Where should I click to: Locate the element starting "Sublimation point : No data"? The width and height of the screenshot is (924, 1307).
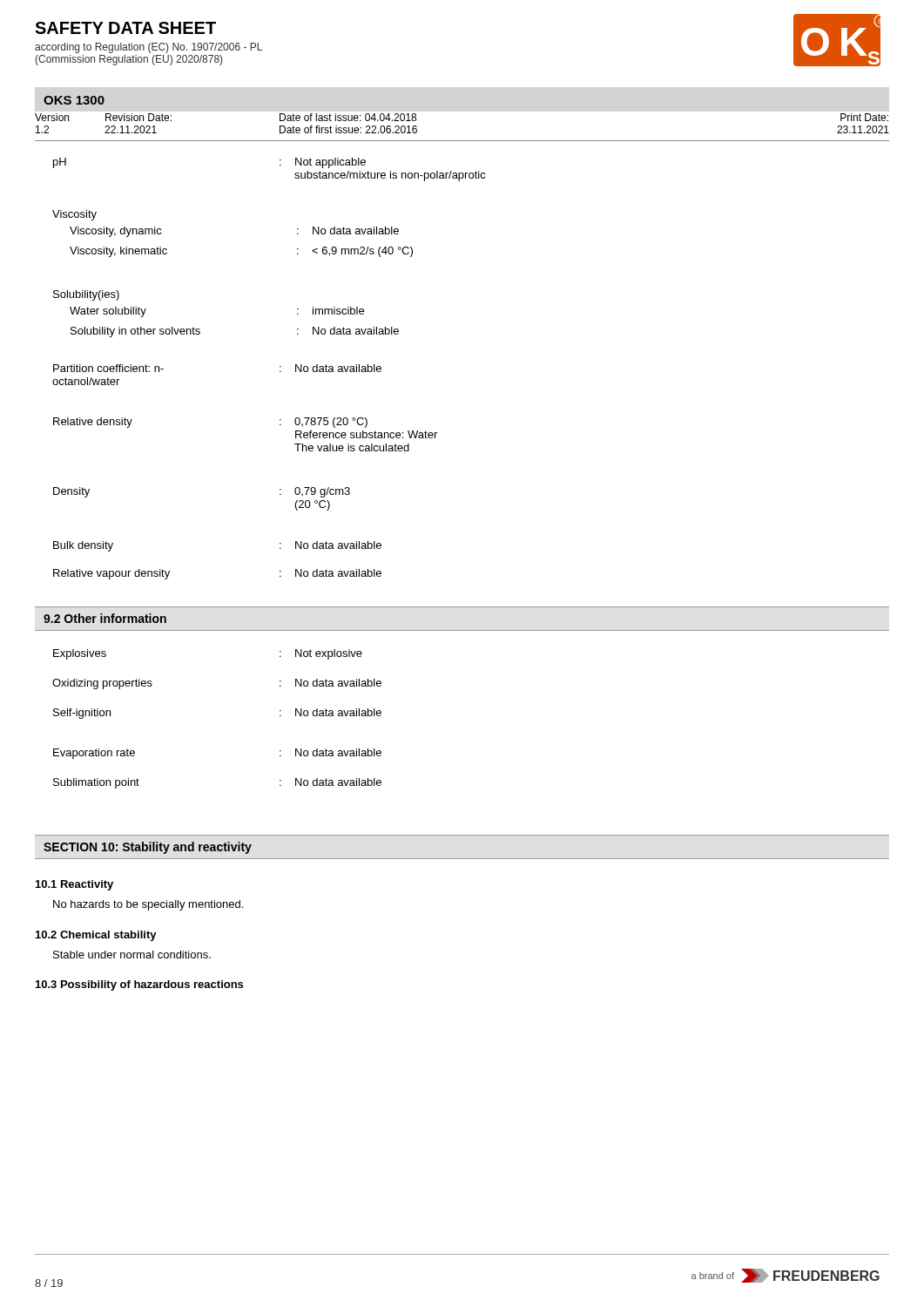(x=92, y=783)
